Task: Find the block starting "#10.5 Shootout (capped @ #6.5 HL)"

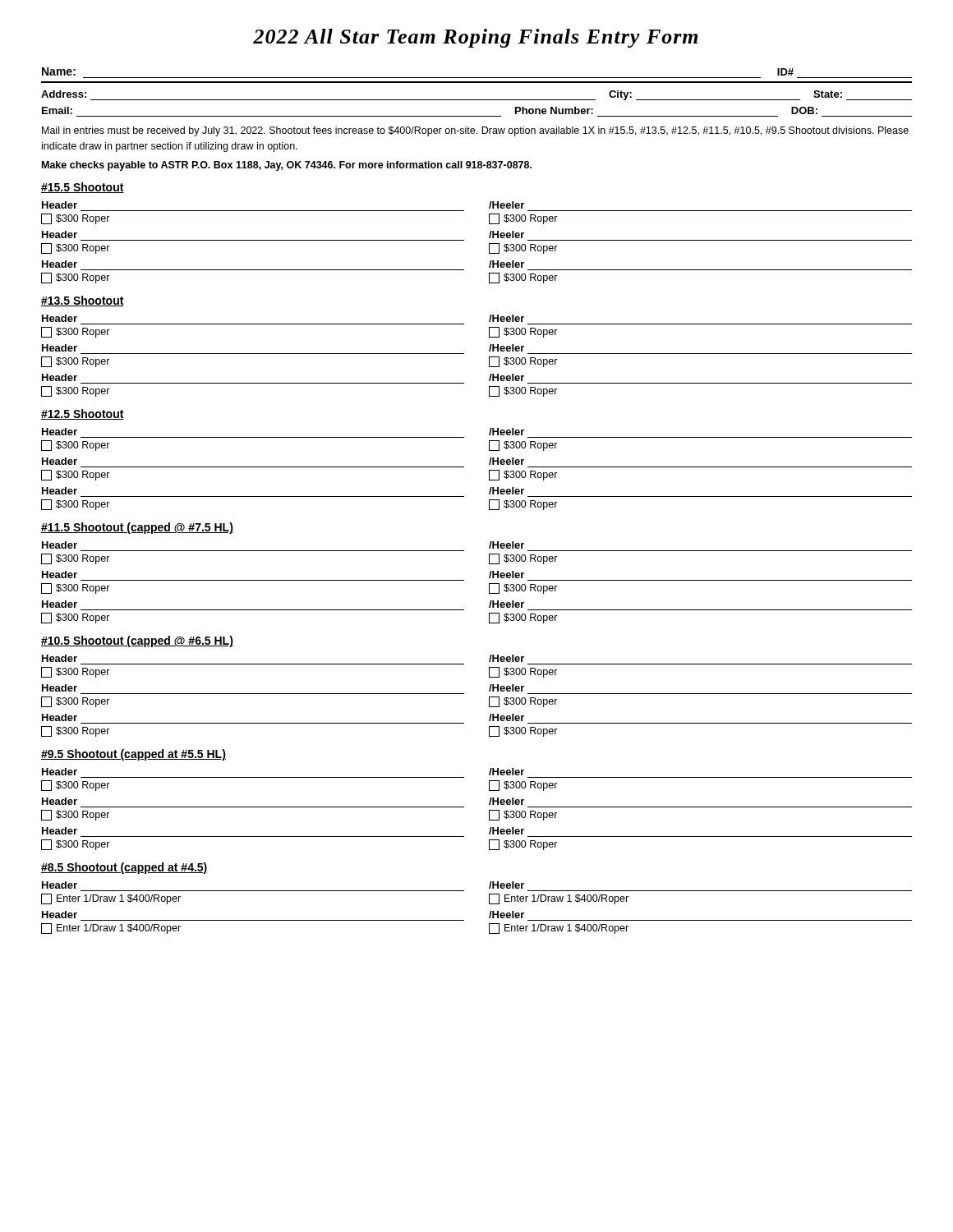Action: coord(137,641)
